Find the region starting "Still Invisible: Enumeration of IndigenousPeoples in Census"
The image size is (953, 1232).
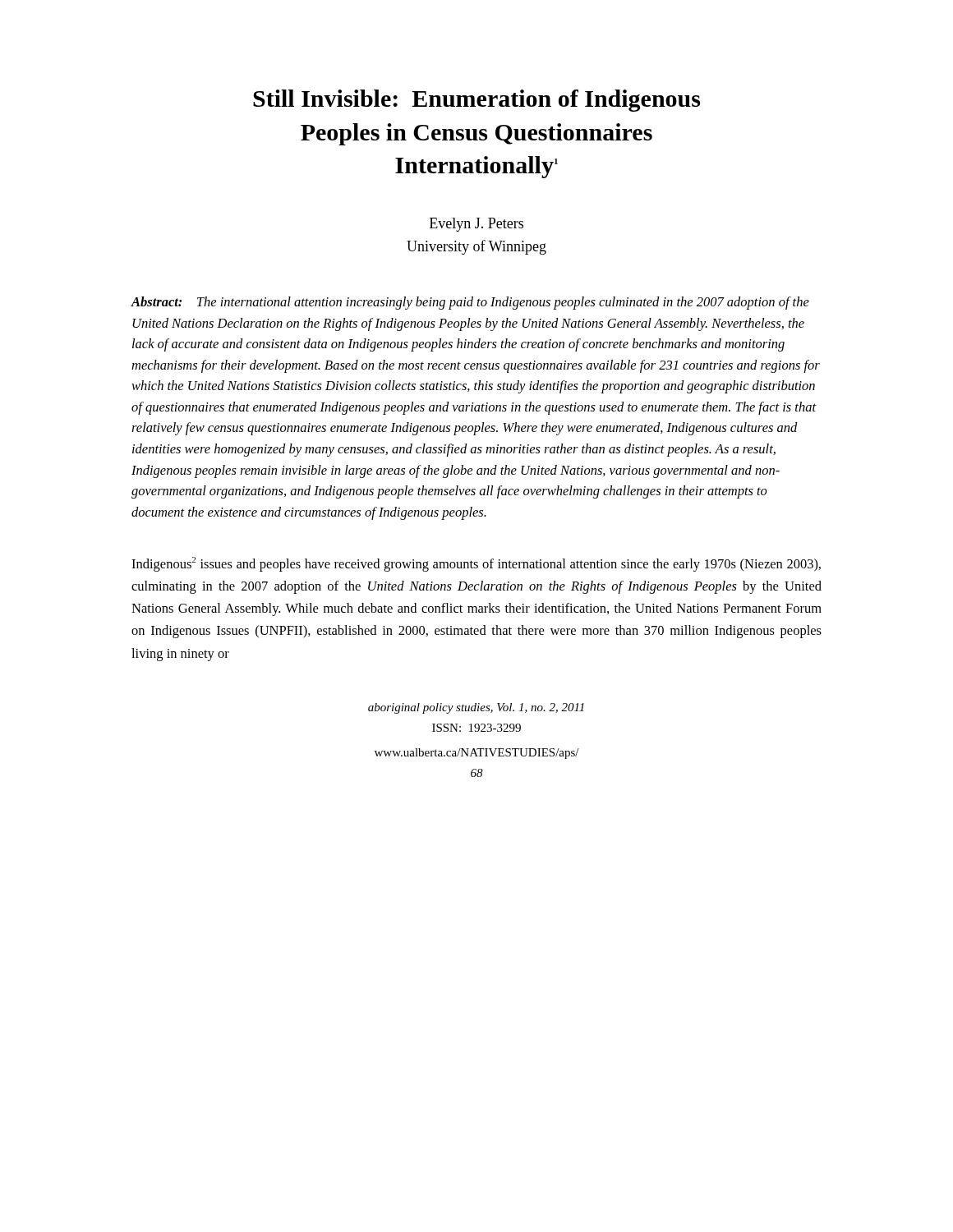[x=476, y=132]
